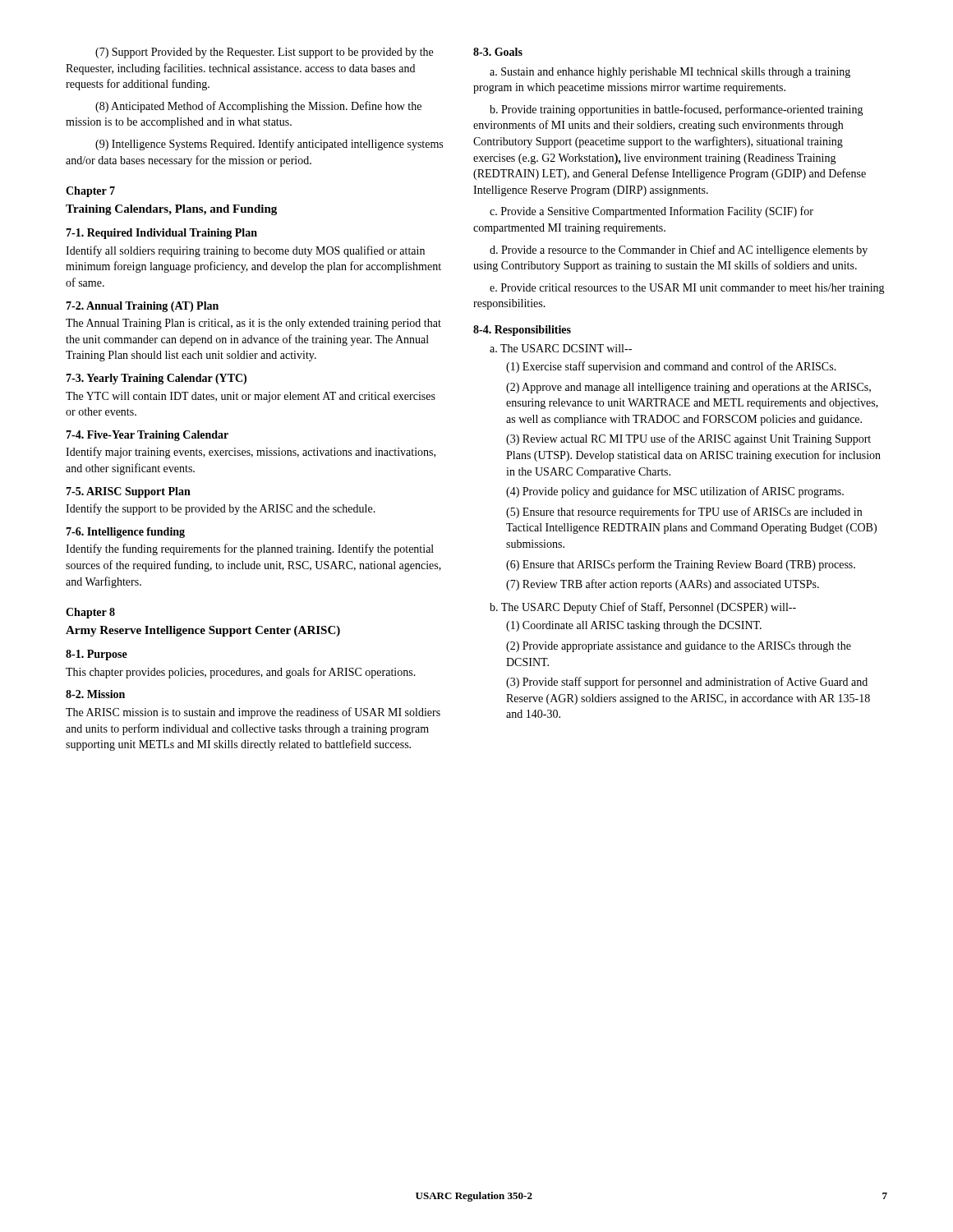Find the list item that says "(8) Anticipated Method of Accomplishing the Mission."

(x=255, y=115)
